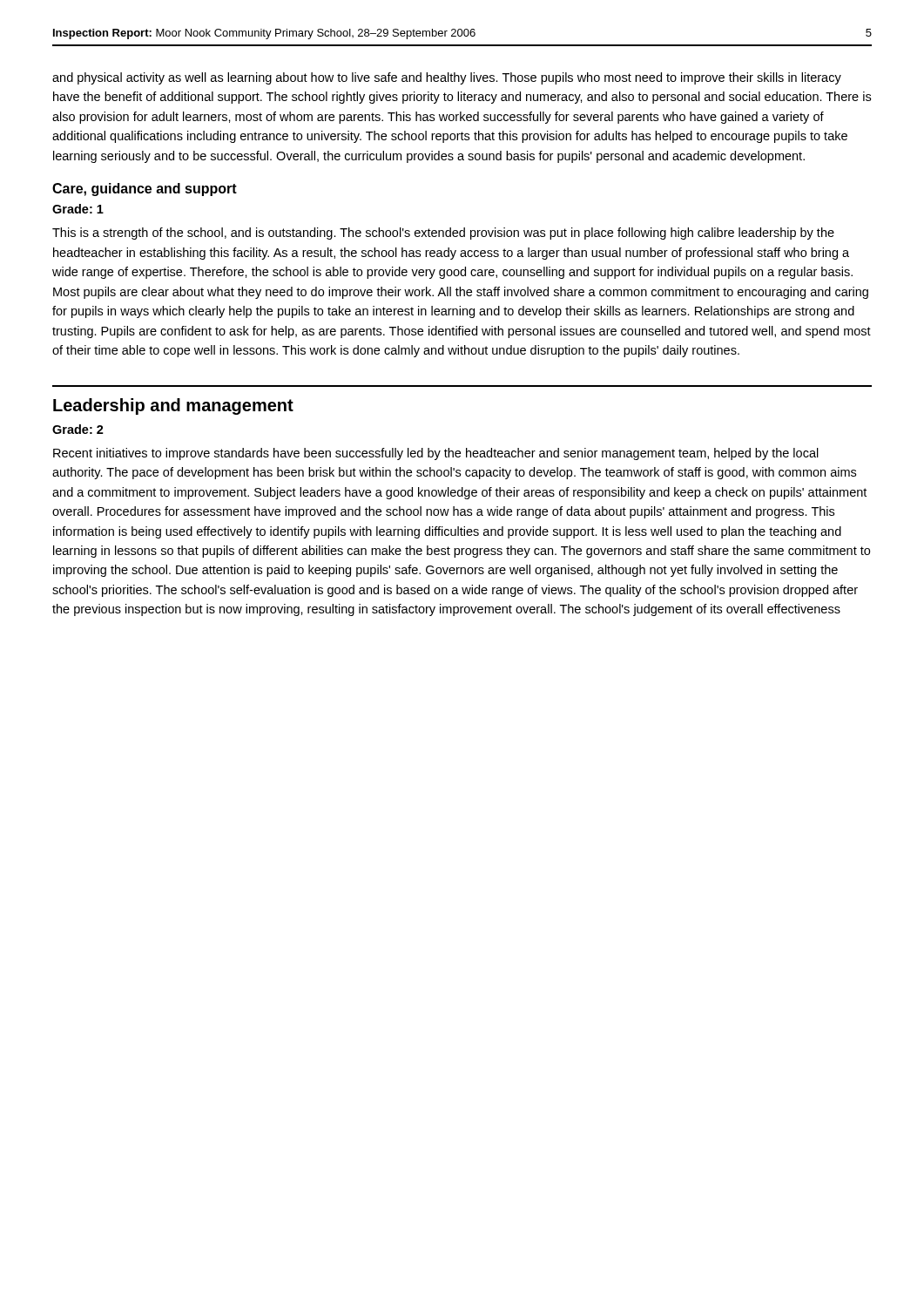
Task: Select the element starting "Grade: 2"
Action: [x=78, y=429]
